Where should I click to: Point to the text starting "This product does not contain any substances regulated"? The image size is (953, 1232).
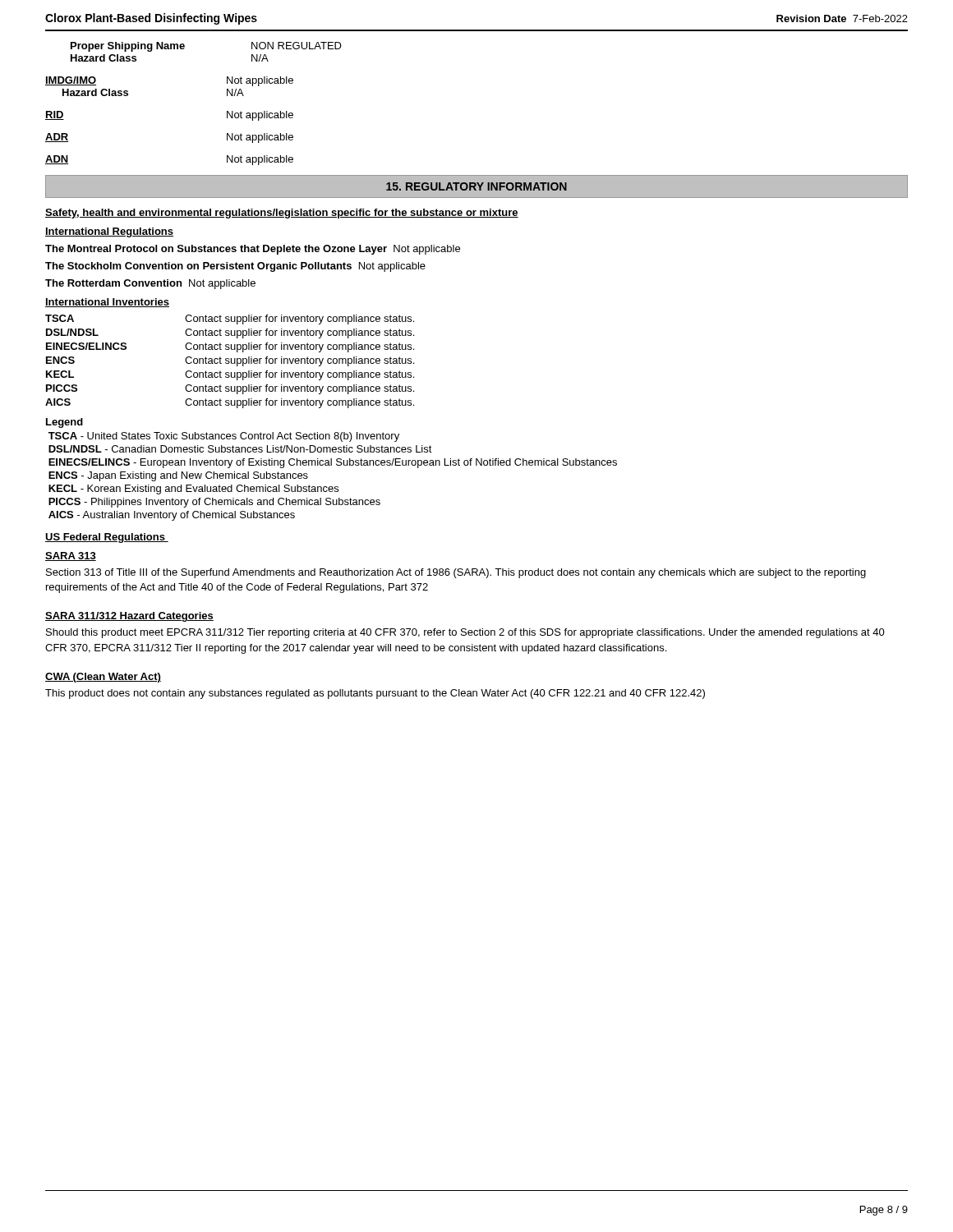375,693
